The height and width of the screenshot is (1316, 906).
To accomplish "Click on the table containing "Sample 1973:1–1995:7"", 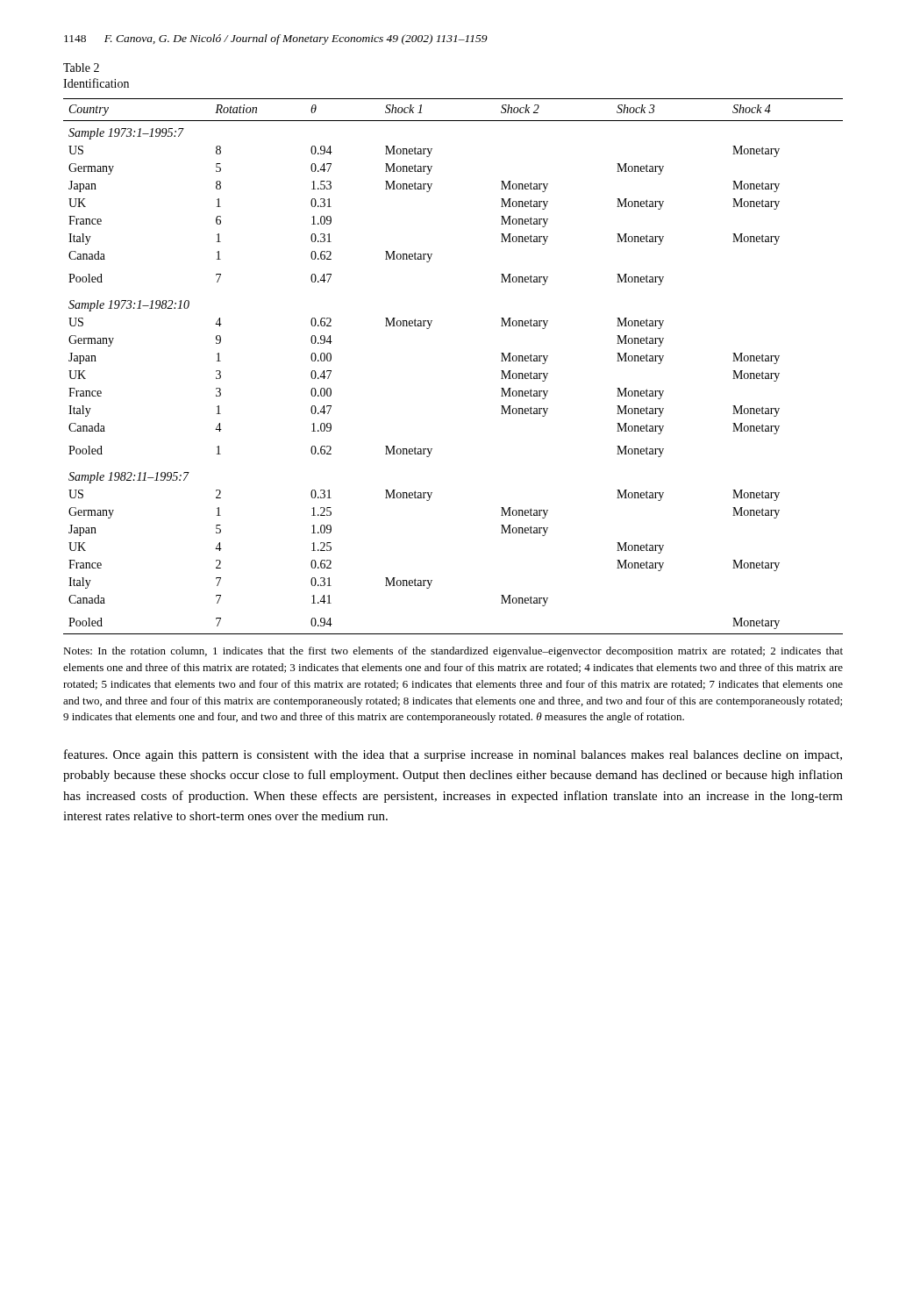I will pos(453,366).
